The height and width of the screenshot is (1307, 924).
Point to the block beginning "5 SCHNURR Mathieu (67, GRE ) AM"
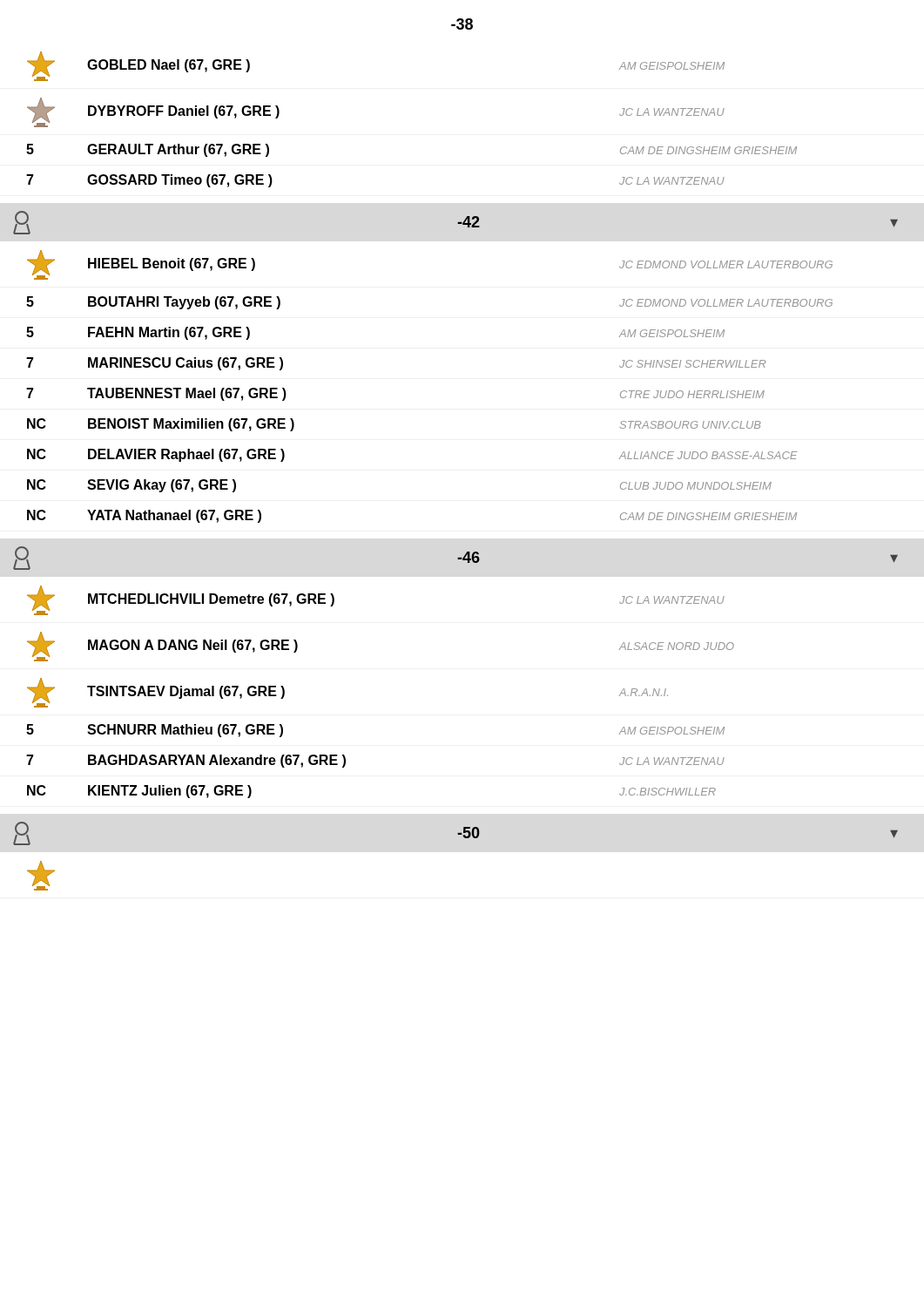tap(29, 730)
